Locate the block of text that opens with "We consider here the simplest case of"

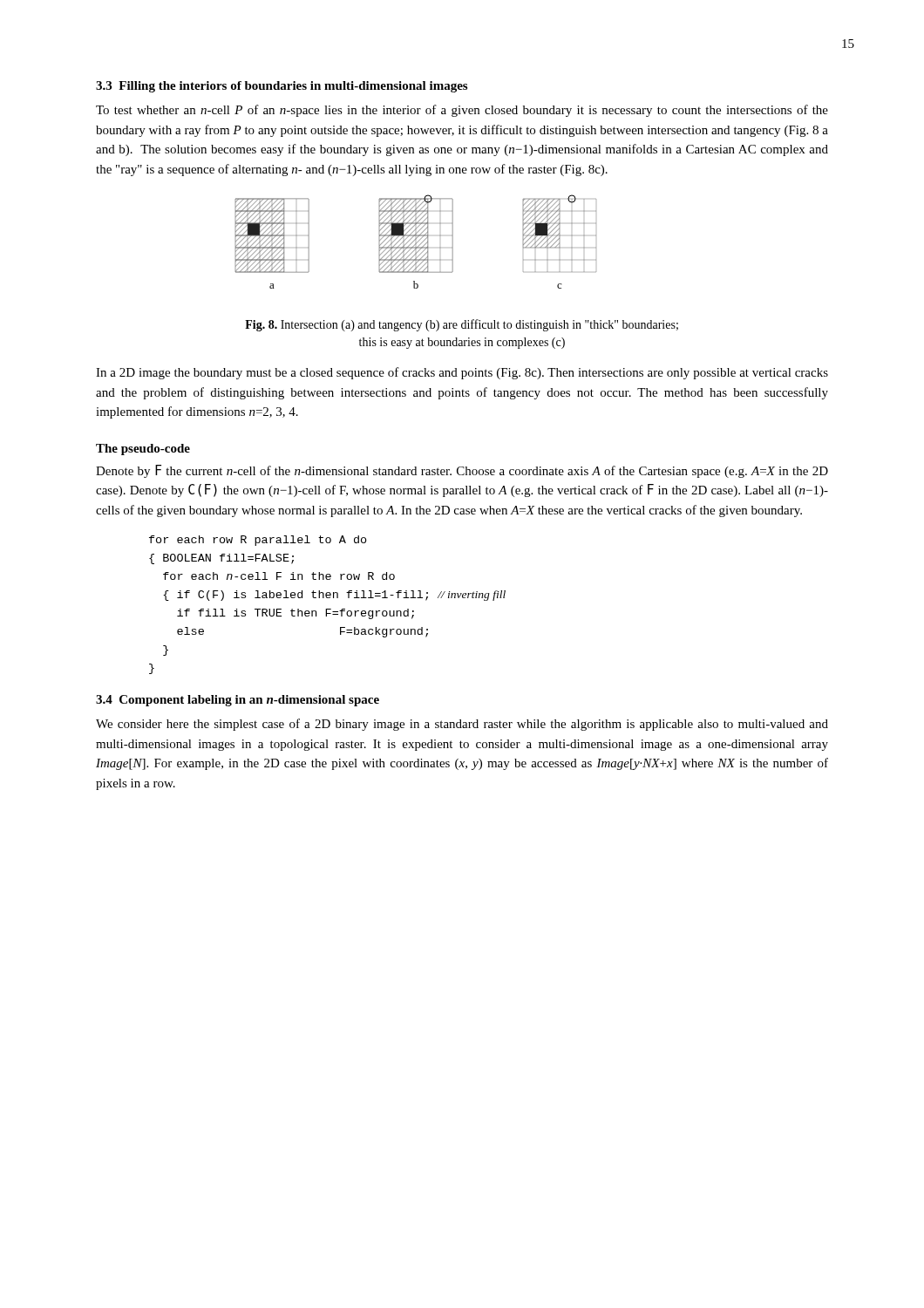[462, 753]
